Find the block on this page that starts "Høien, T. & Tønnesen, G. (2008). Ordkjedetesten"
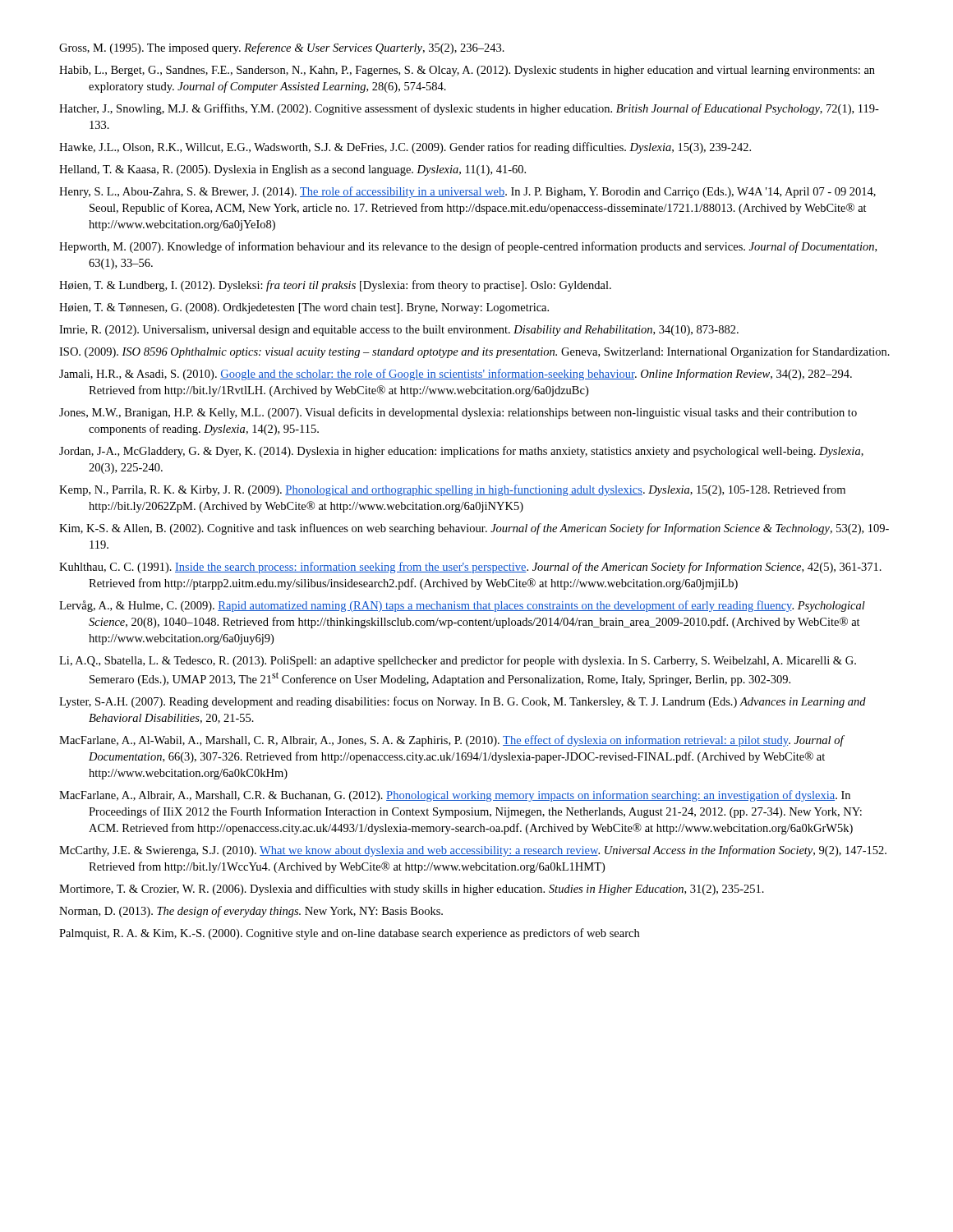Screen dimensions: 1232x953 304,307
